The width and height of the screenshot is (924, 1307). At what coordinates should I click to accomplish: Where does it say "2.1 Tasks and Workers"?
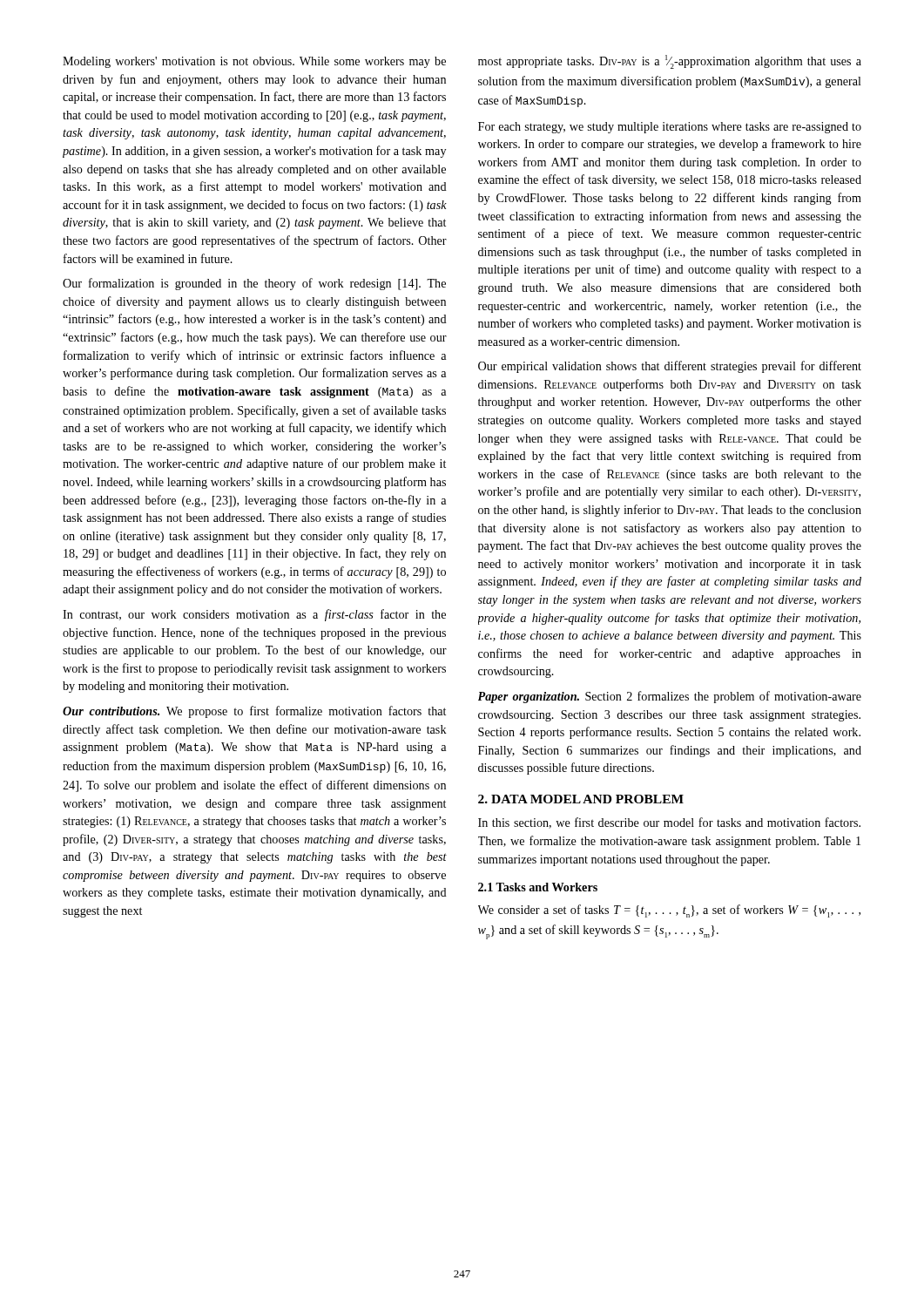click(538, 887)
